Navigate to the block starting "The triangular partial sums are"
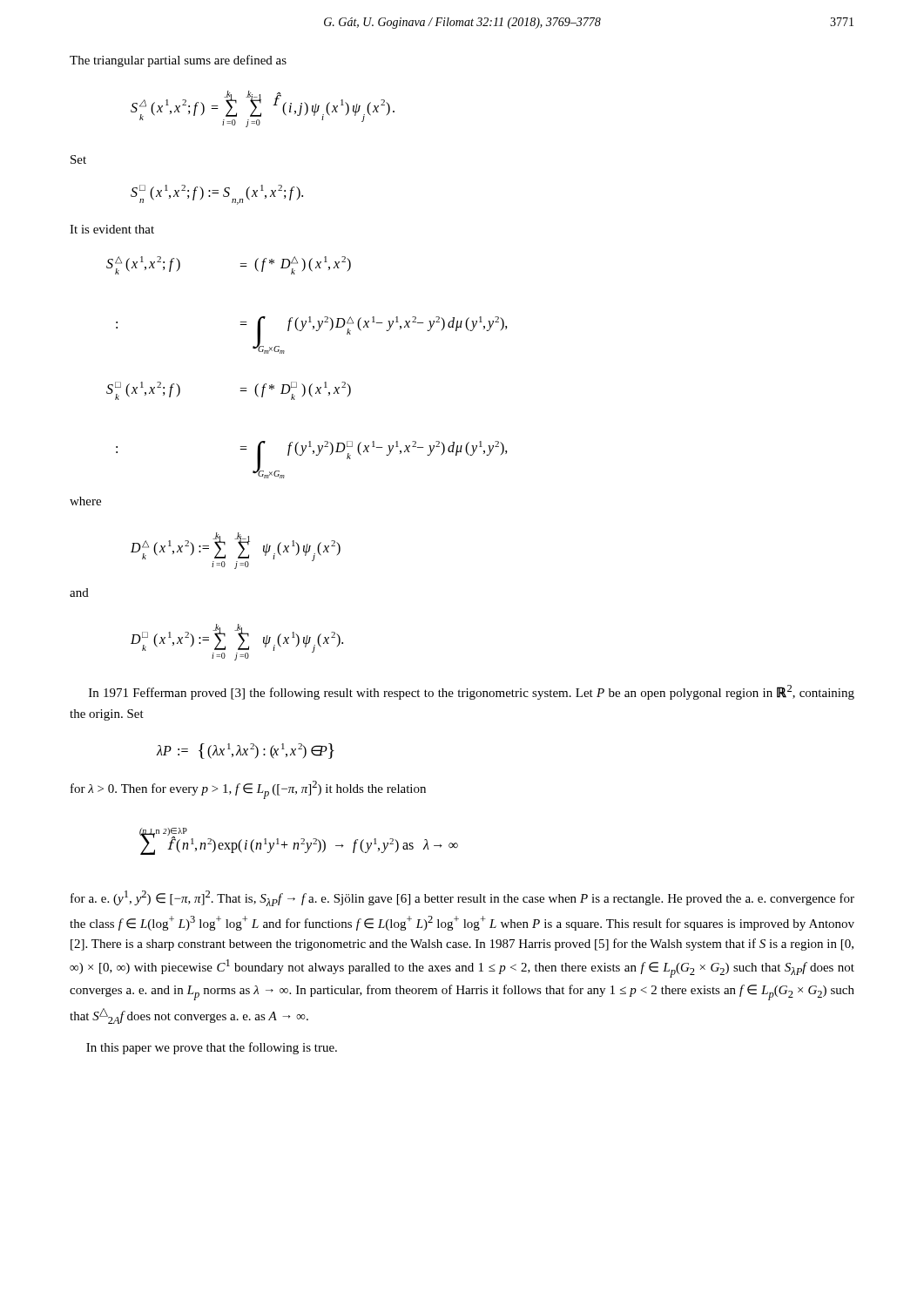 pyautogui.click(x=178, y=60)
